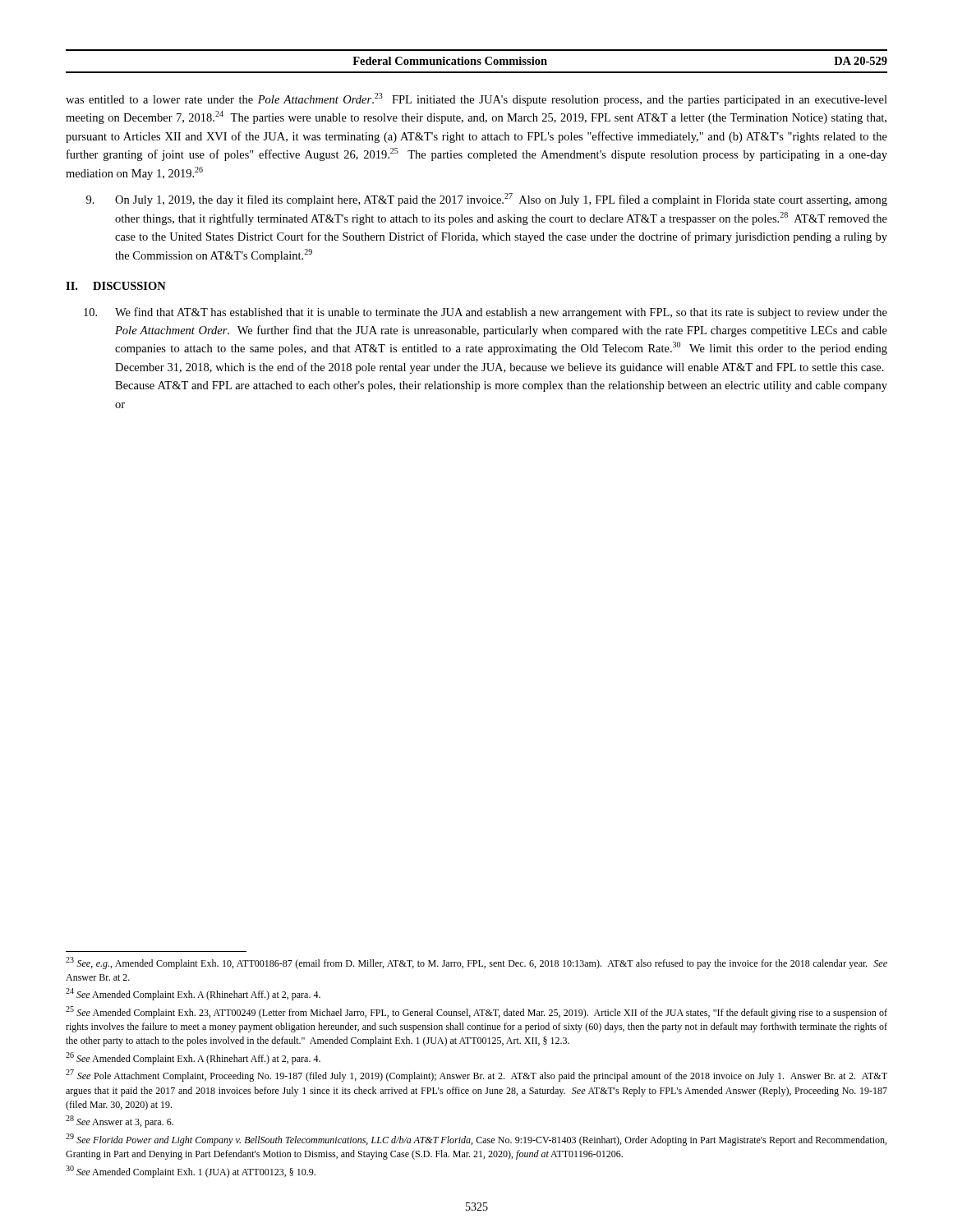Select the footnote with the text "24 See Amended Complaint Exh. A (Rhinehart"

[193, 994]
